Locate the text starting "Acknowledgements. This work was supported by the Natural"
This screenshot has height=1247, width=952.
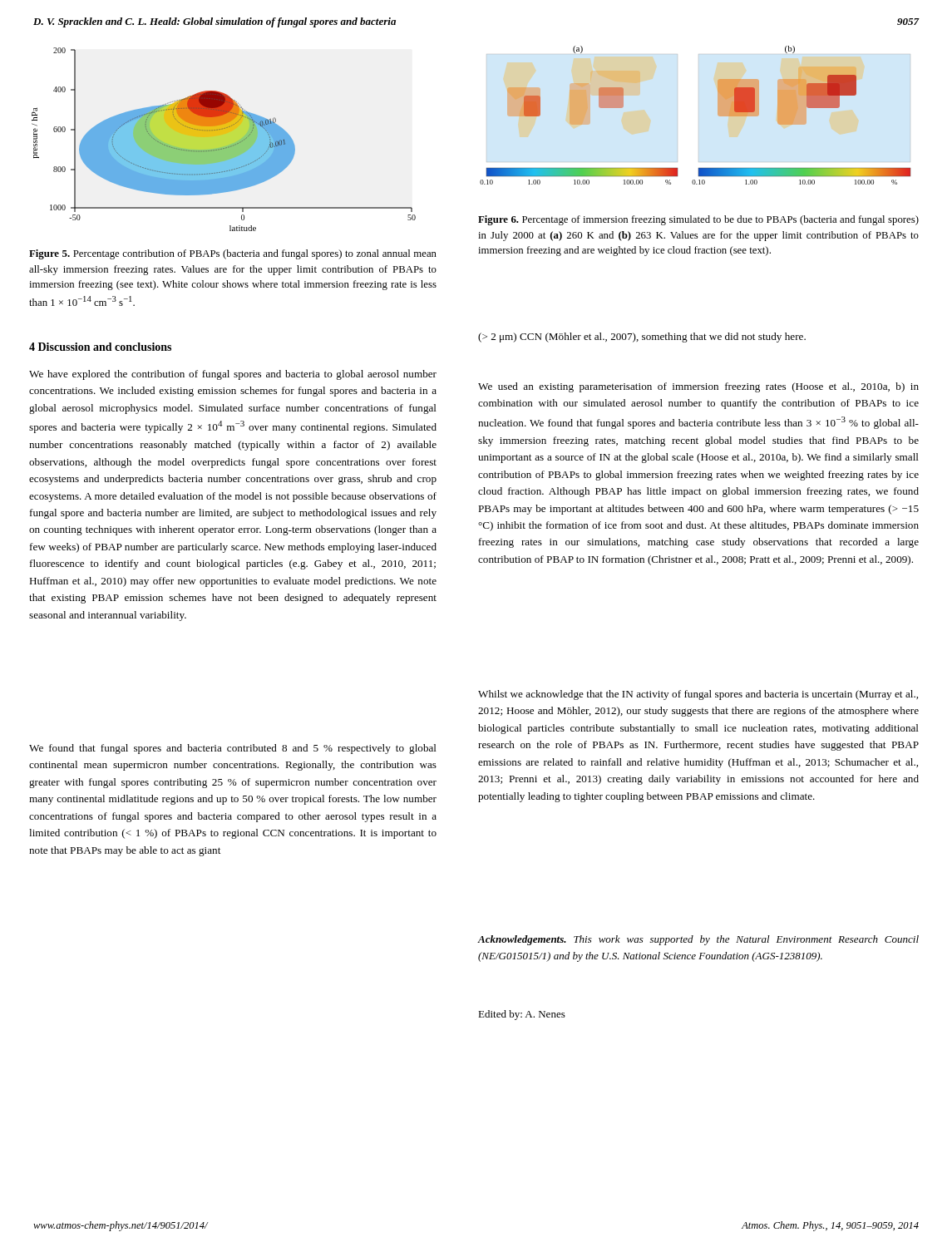point(698,947)
